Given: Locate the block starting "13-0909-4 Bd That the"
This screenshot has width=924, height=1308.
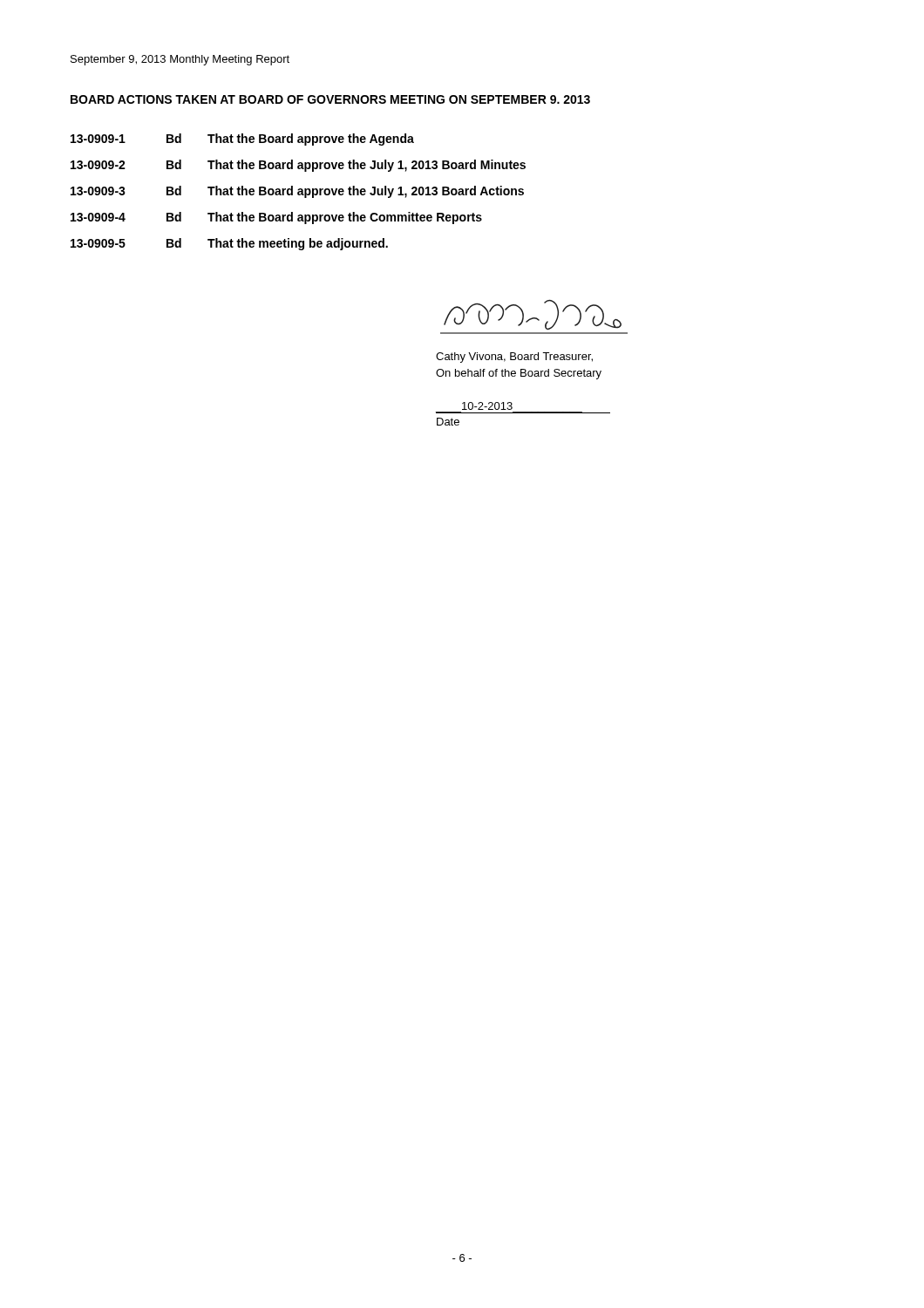Looking at the screenshot, I should point(462,217).
